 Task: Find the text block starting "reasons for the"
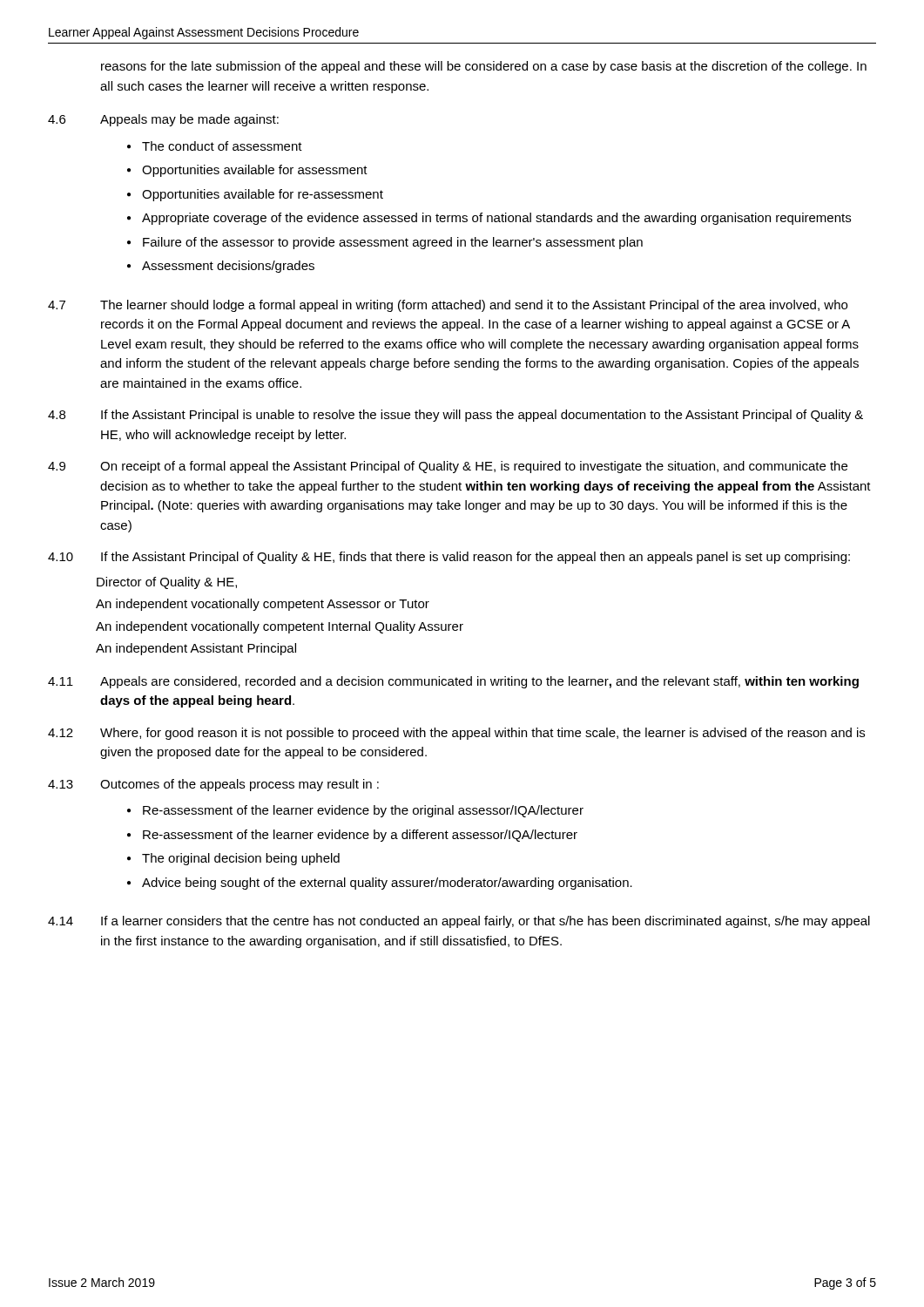click(x=484, y=76)
